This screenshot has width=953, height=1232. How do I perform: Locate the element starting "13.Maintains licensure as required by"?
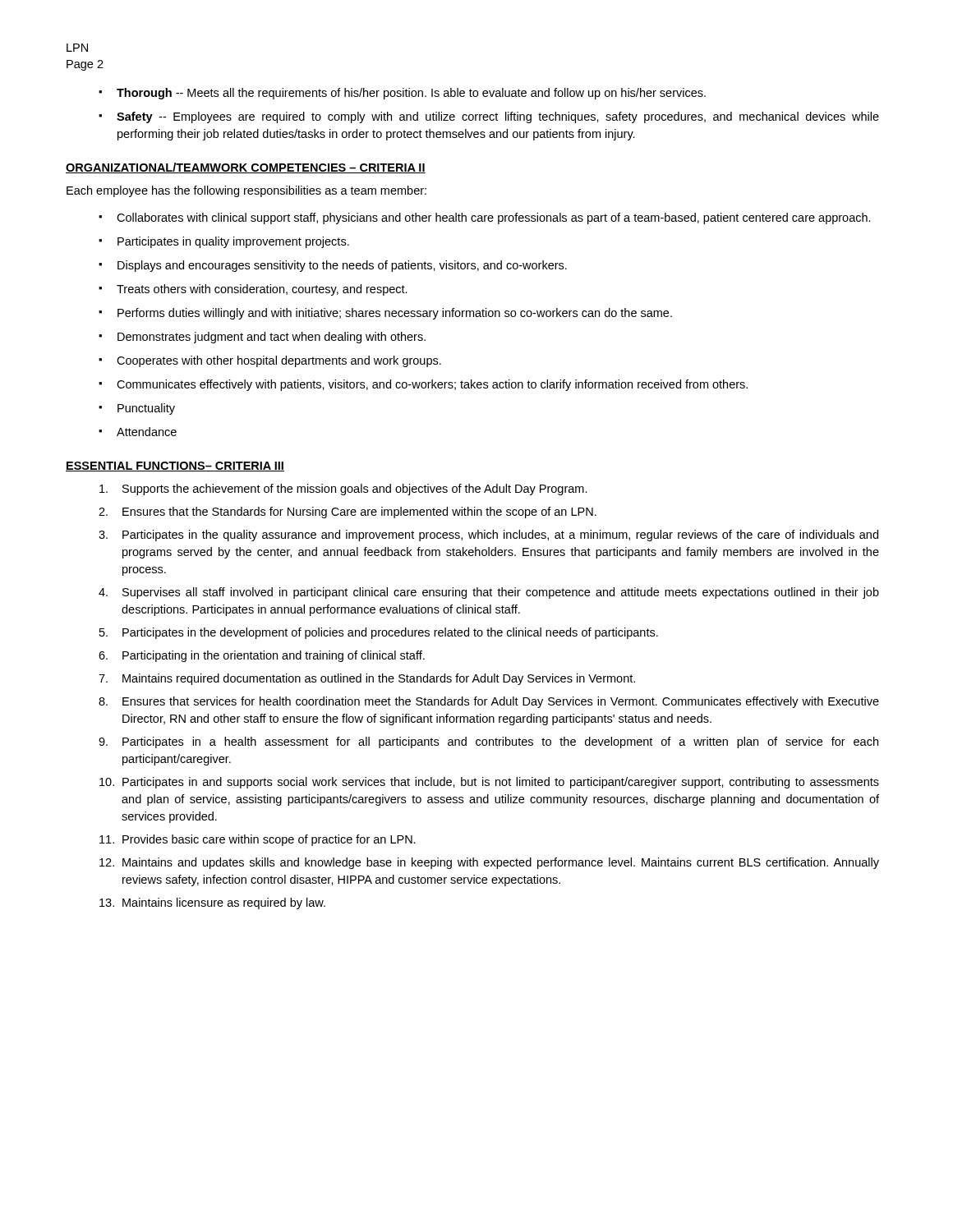212,903
